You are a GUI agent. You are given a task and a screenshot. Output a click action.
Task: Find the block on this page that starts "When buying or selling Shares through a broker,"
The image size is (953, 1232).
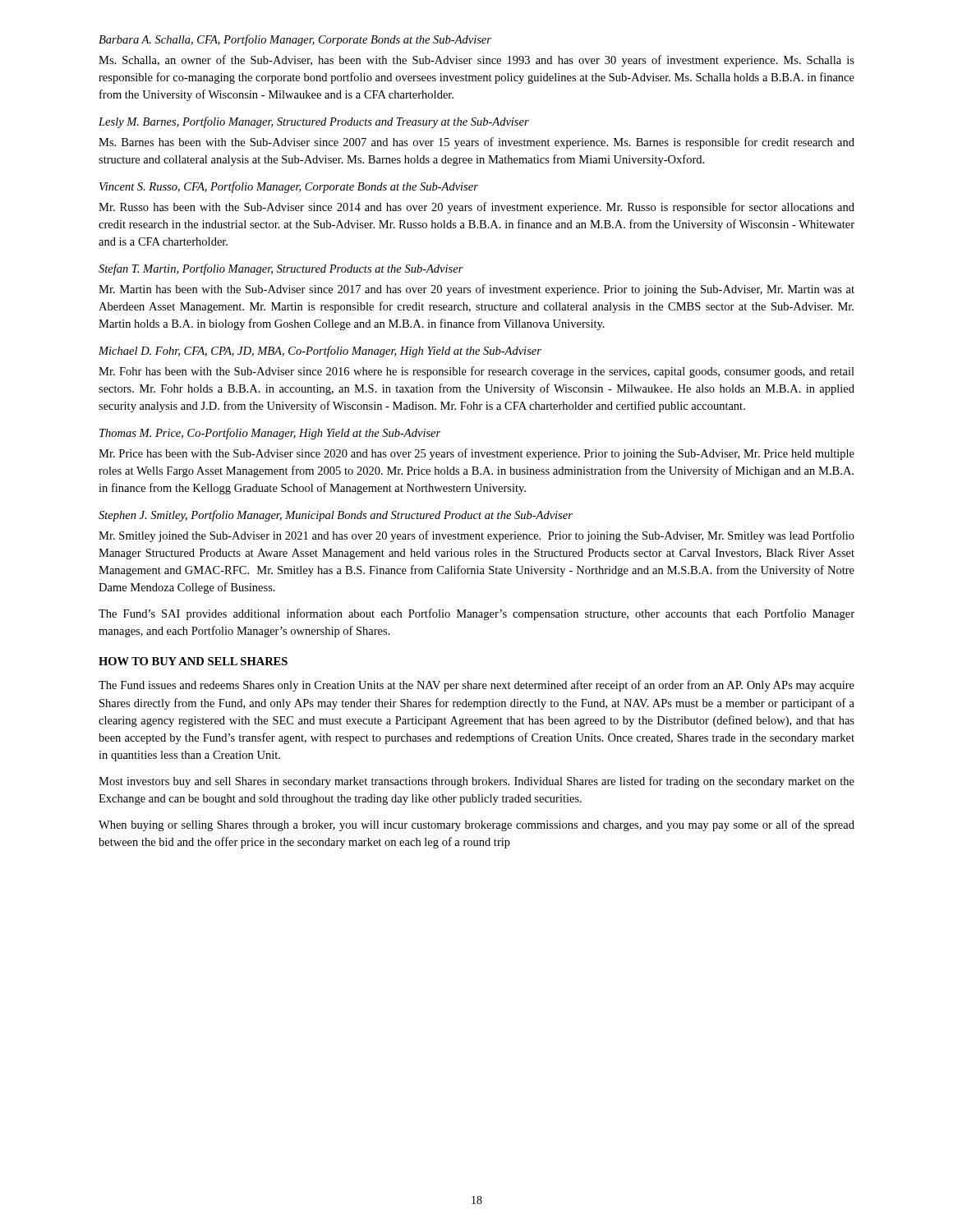coord(476,833)
